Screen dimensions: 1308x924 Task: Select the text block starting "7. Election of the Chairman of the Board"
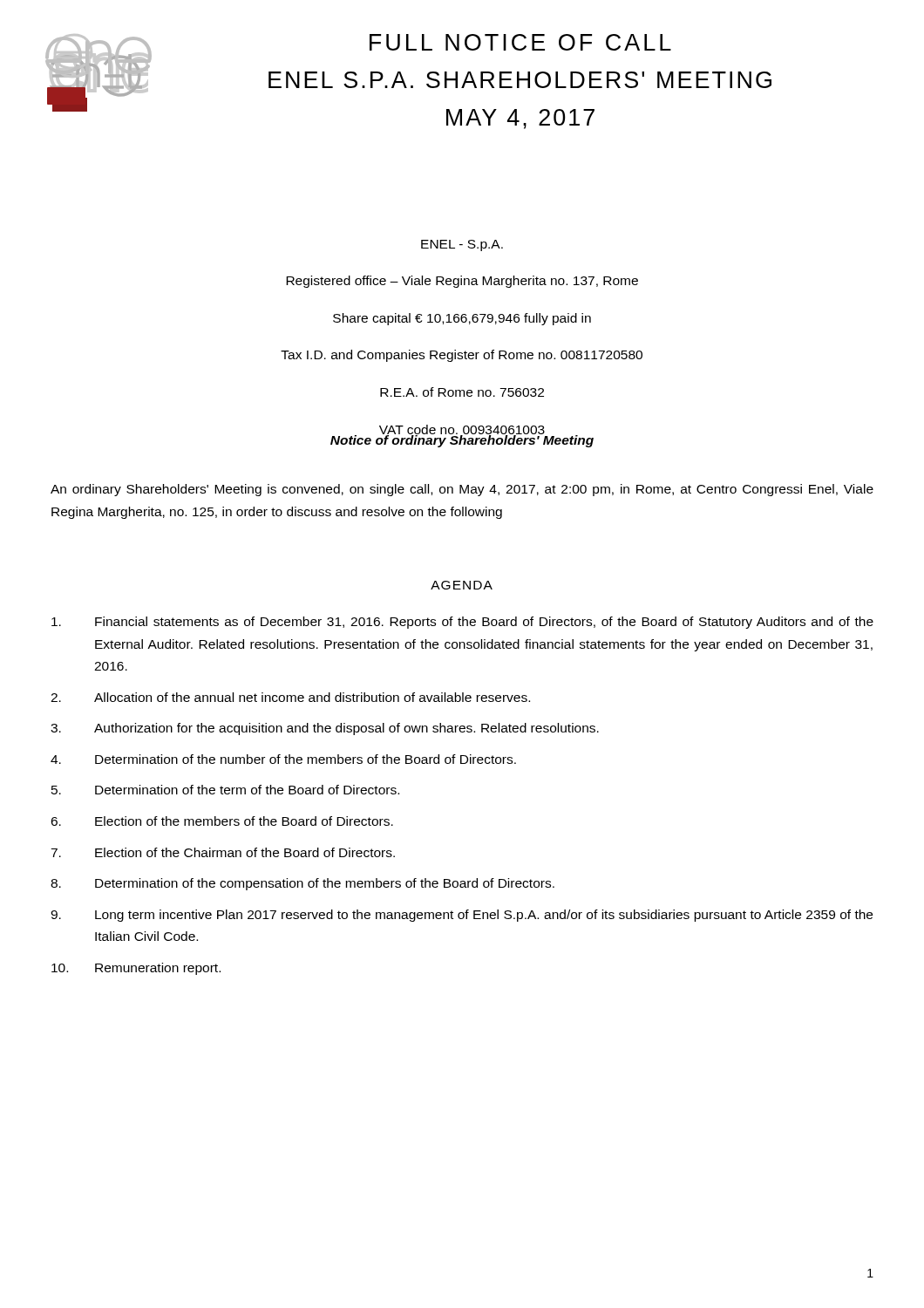click(223, 852)
